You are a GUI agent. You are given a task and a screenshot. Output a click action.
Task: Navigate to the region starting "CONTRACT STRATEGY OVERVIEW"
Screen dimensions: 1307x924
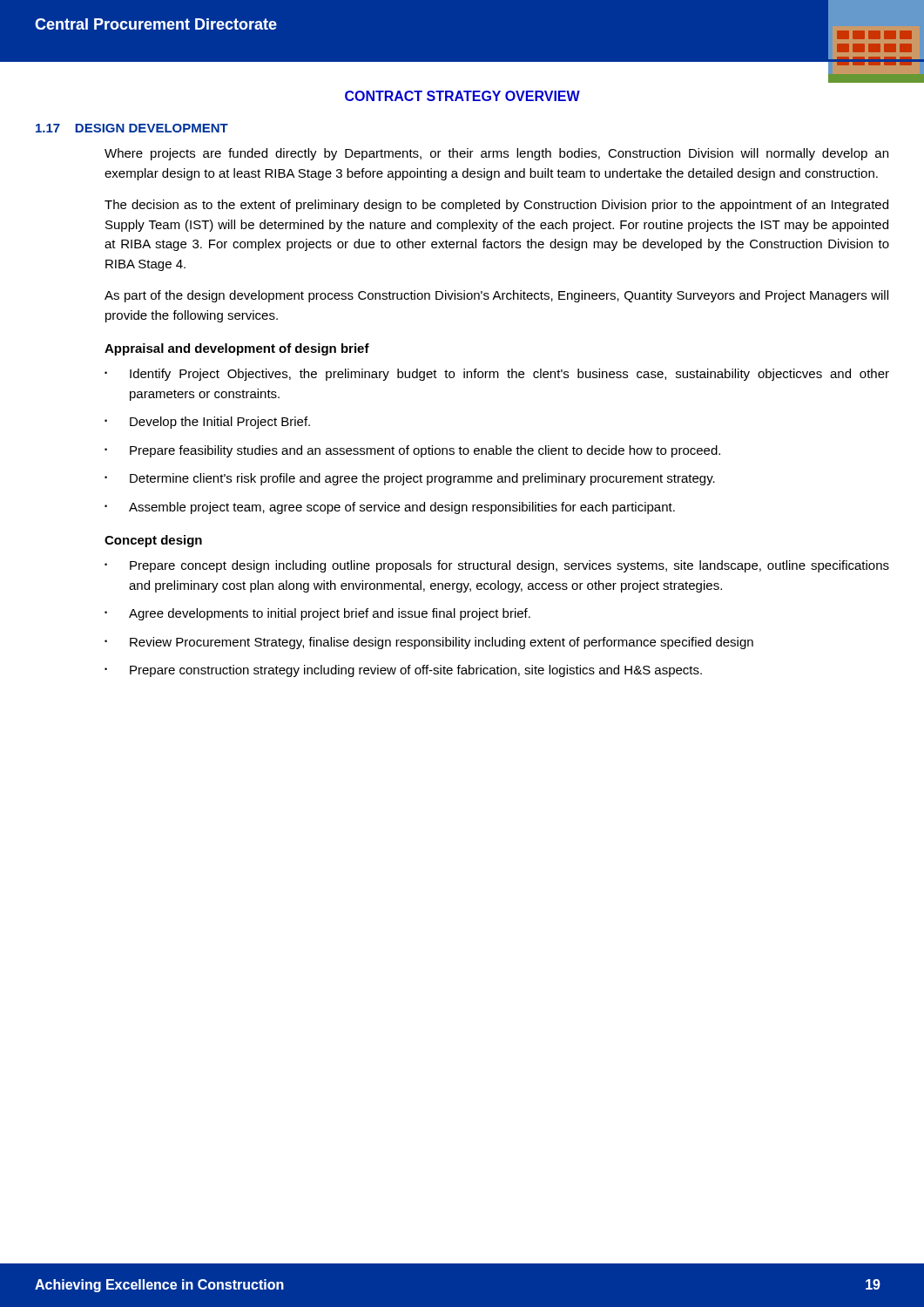(462, 96)
